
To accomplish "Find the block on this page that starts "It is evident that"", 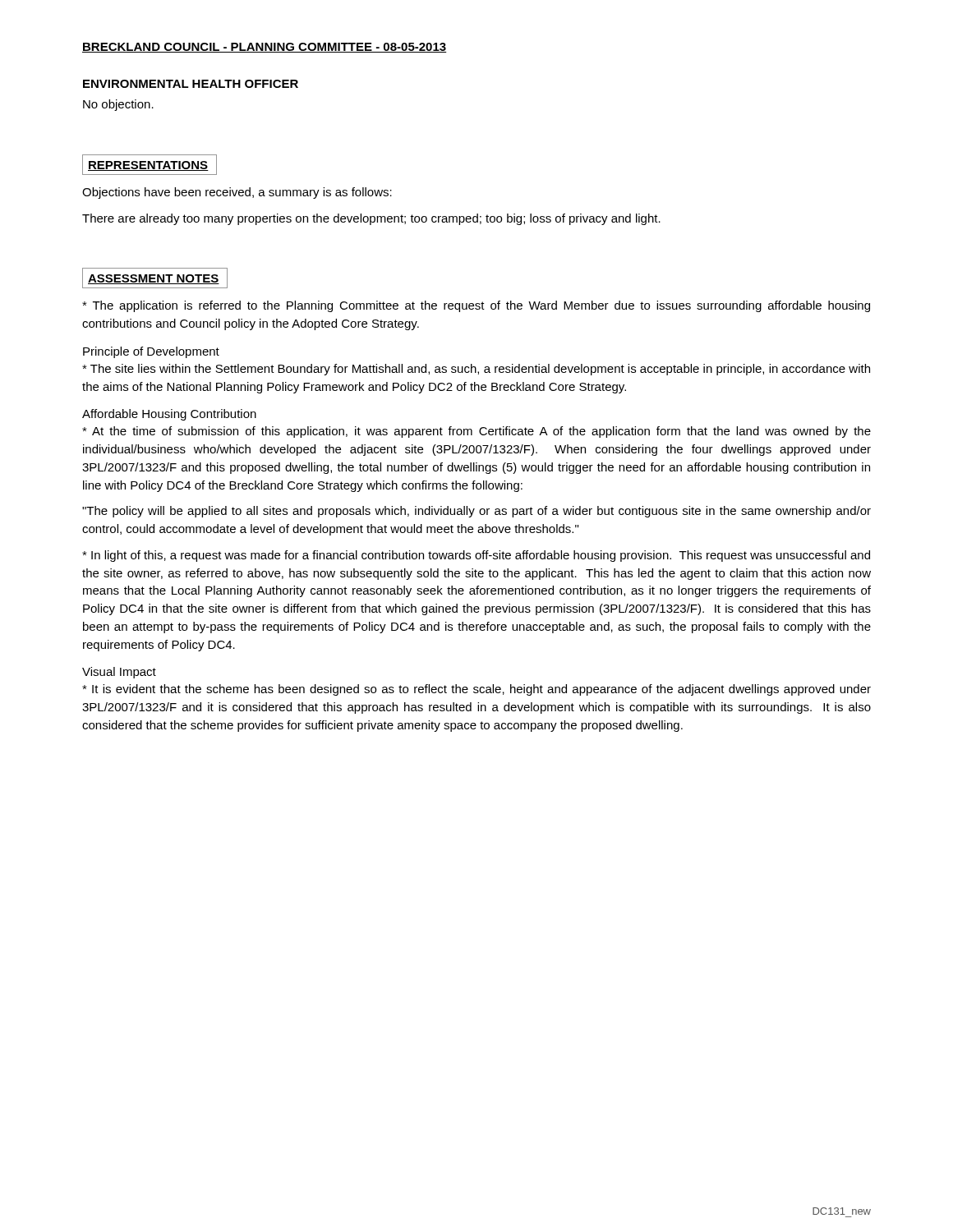I will click(476, 707).
